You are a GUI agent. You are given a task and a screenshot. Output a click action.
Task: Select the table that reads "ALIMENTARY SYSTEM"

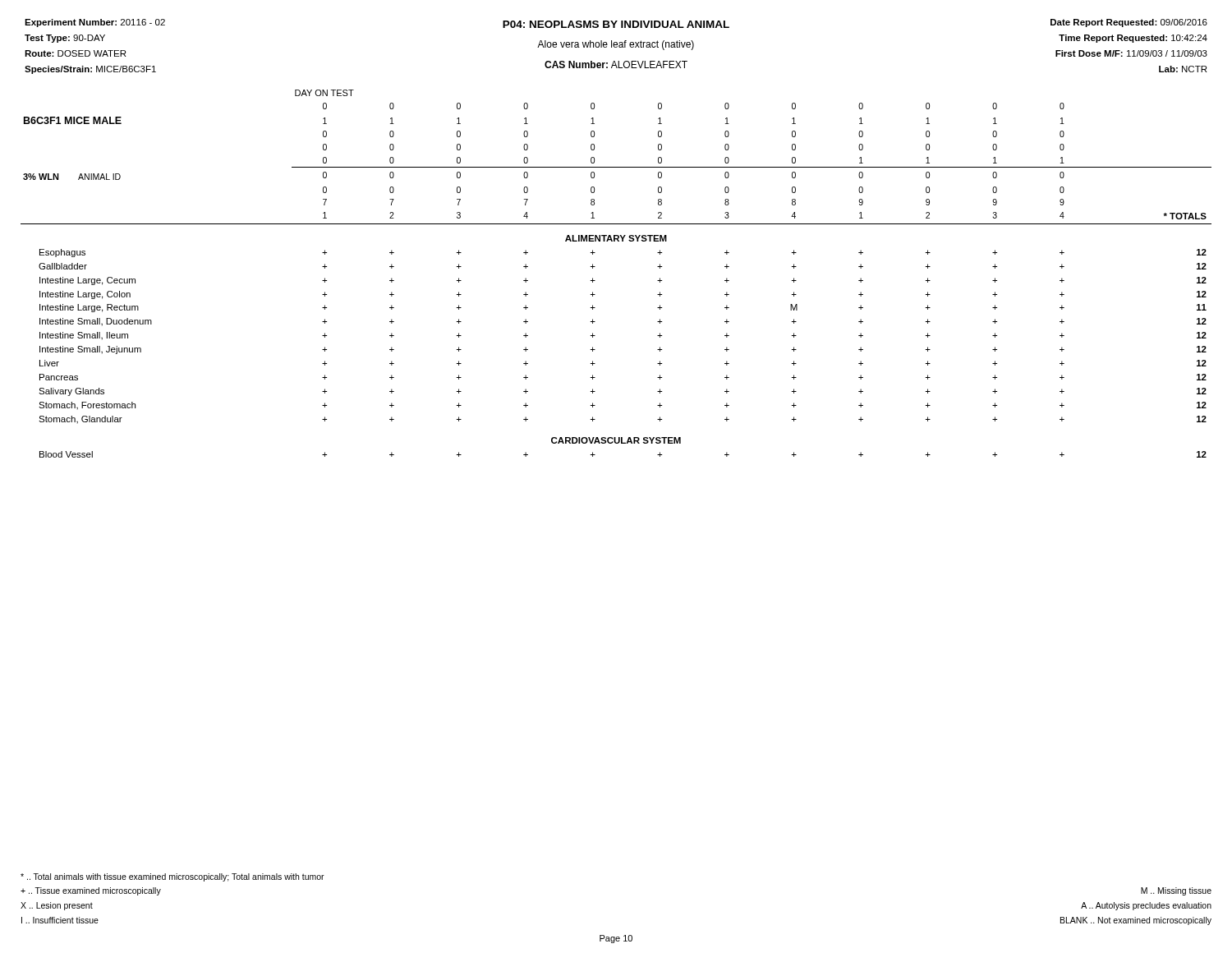pos(616,274)
